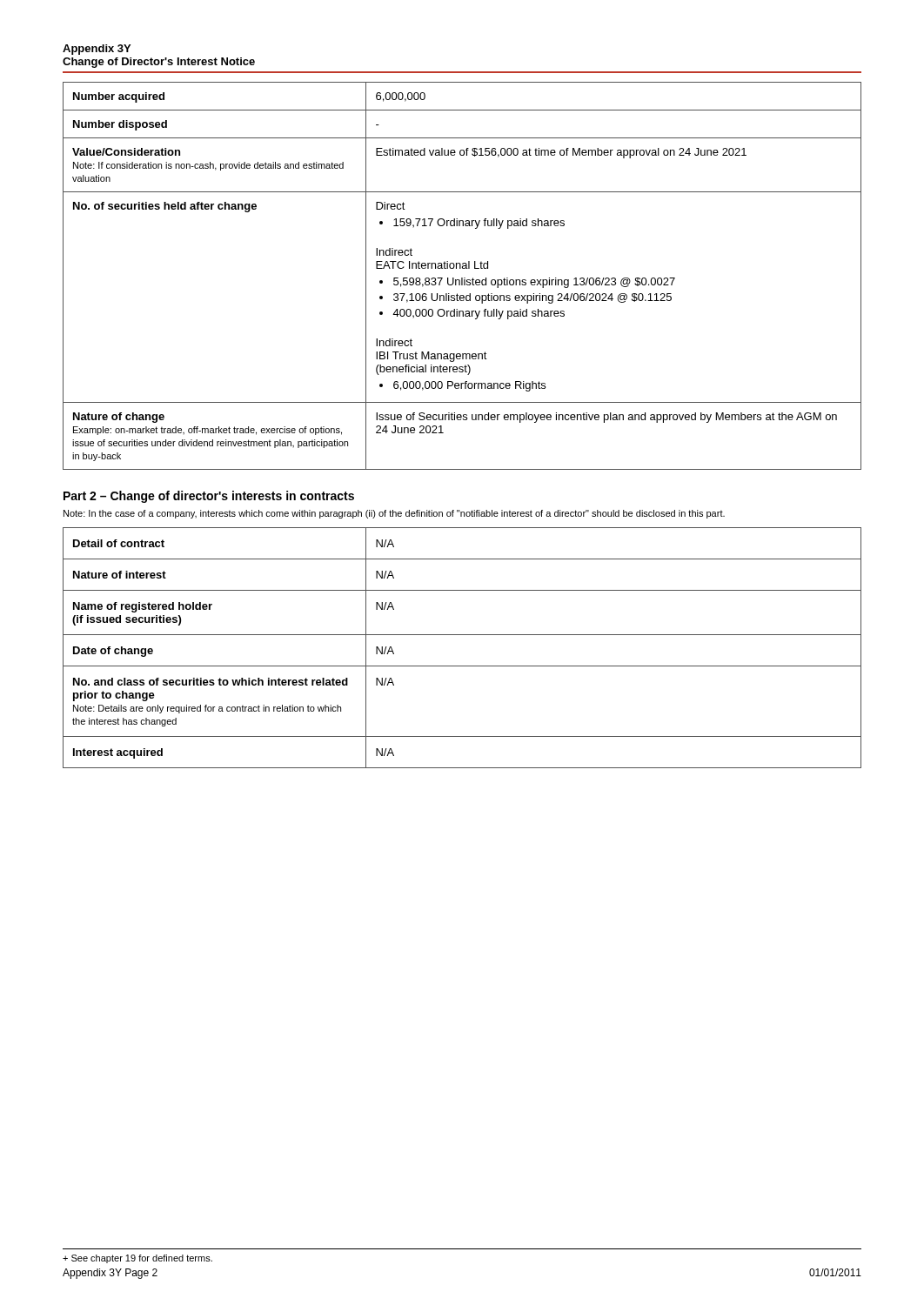Point to the text block starting "Appendix 3Y Change"

(97, 50)
